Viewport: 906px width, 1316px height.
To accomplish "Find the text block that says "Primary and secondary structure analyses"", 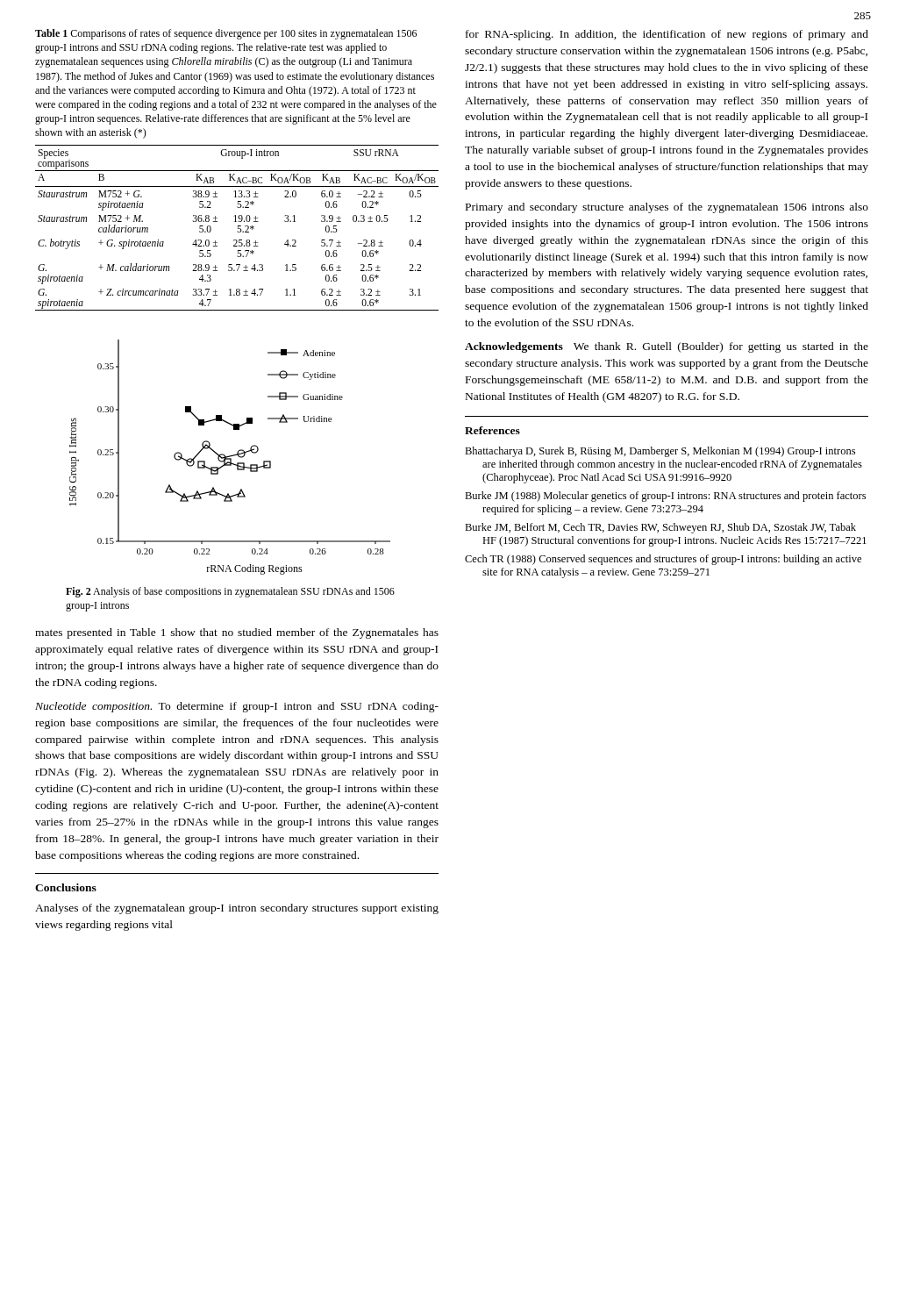I will (667, 265).
